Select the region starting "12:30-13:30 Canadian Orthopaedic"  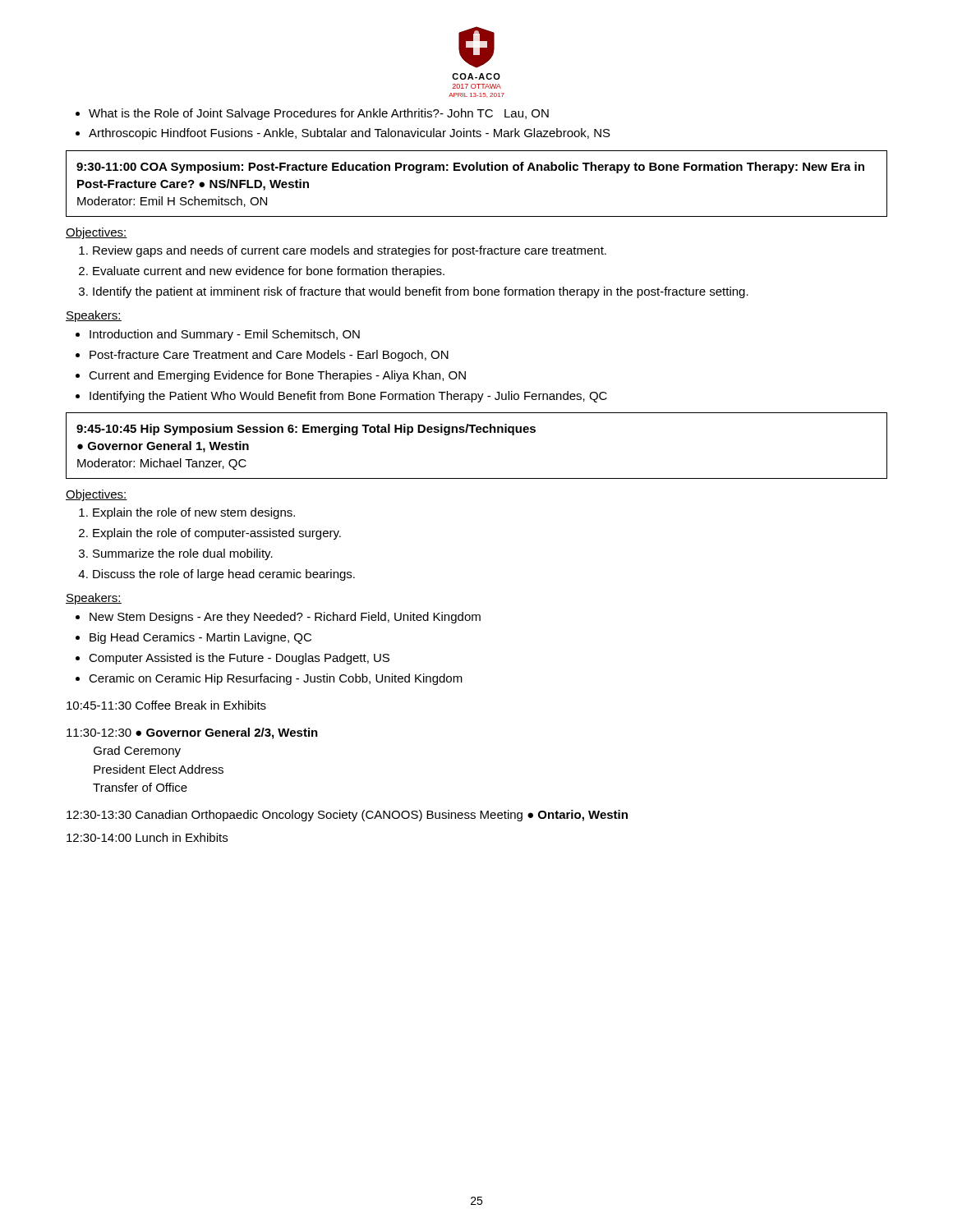(347, 814)
